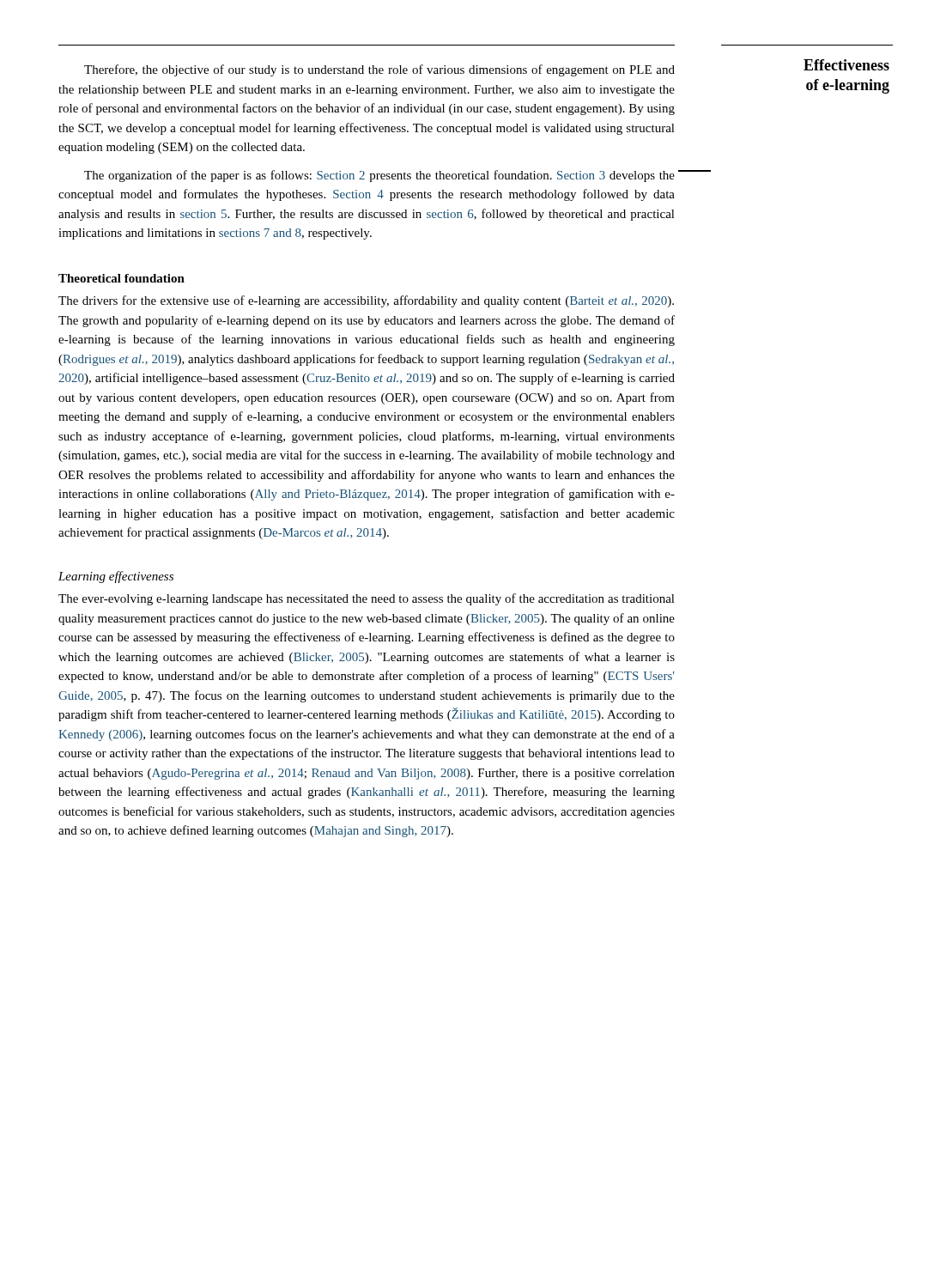Select the text block that reads "Therefore, the objective of our study is to"
This screenshot has height=1288, width=934.
(367, 108)
